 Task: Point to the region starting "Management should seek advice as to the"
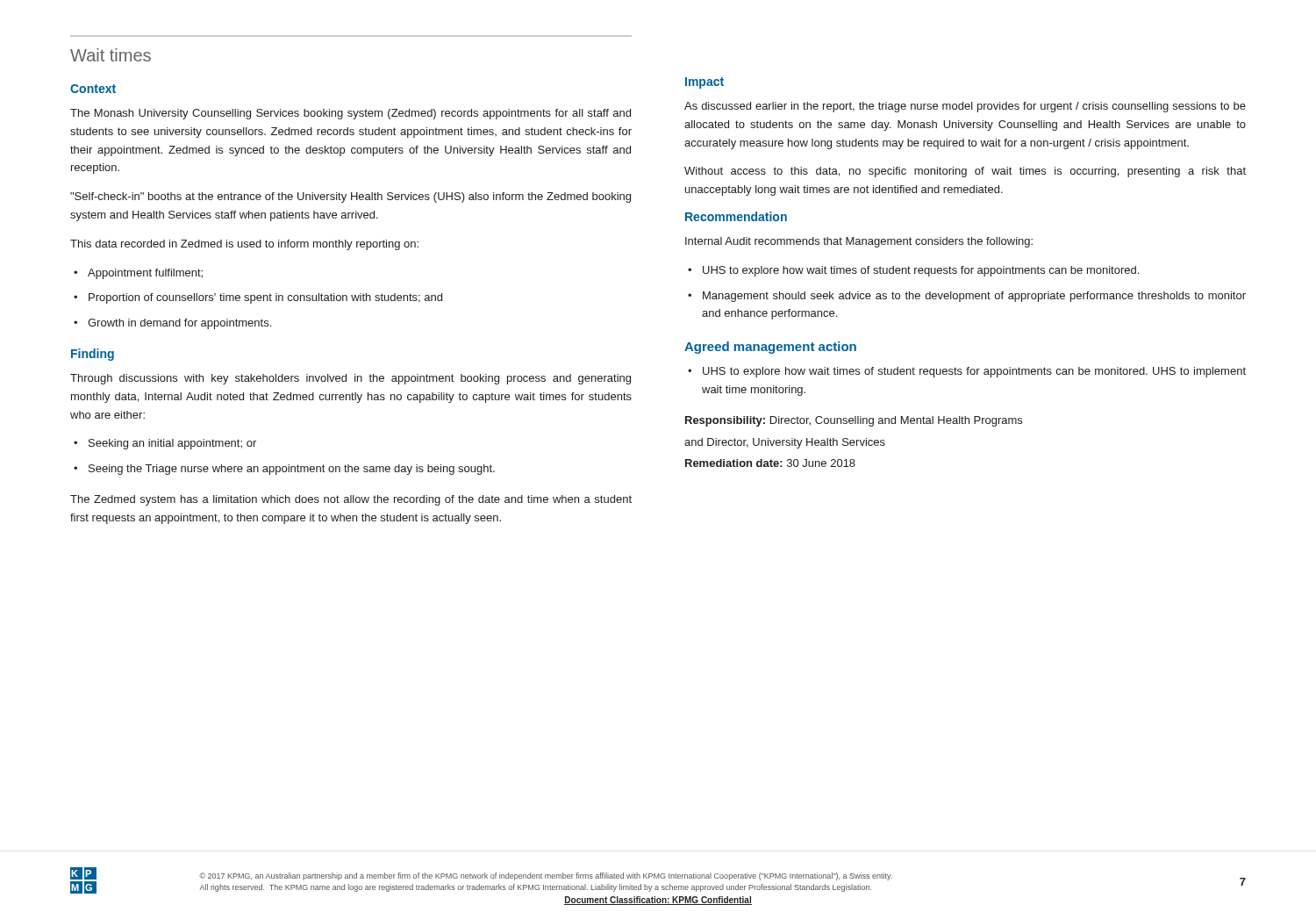974,304
